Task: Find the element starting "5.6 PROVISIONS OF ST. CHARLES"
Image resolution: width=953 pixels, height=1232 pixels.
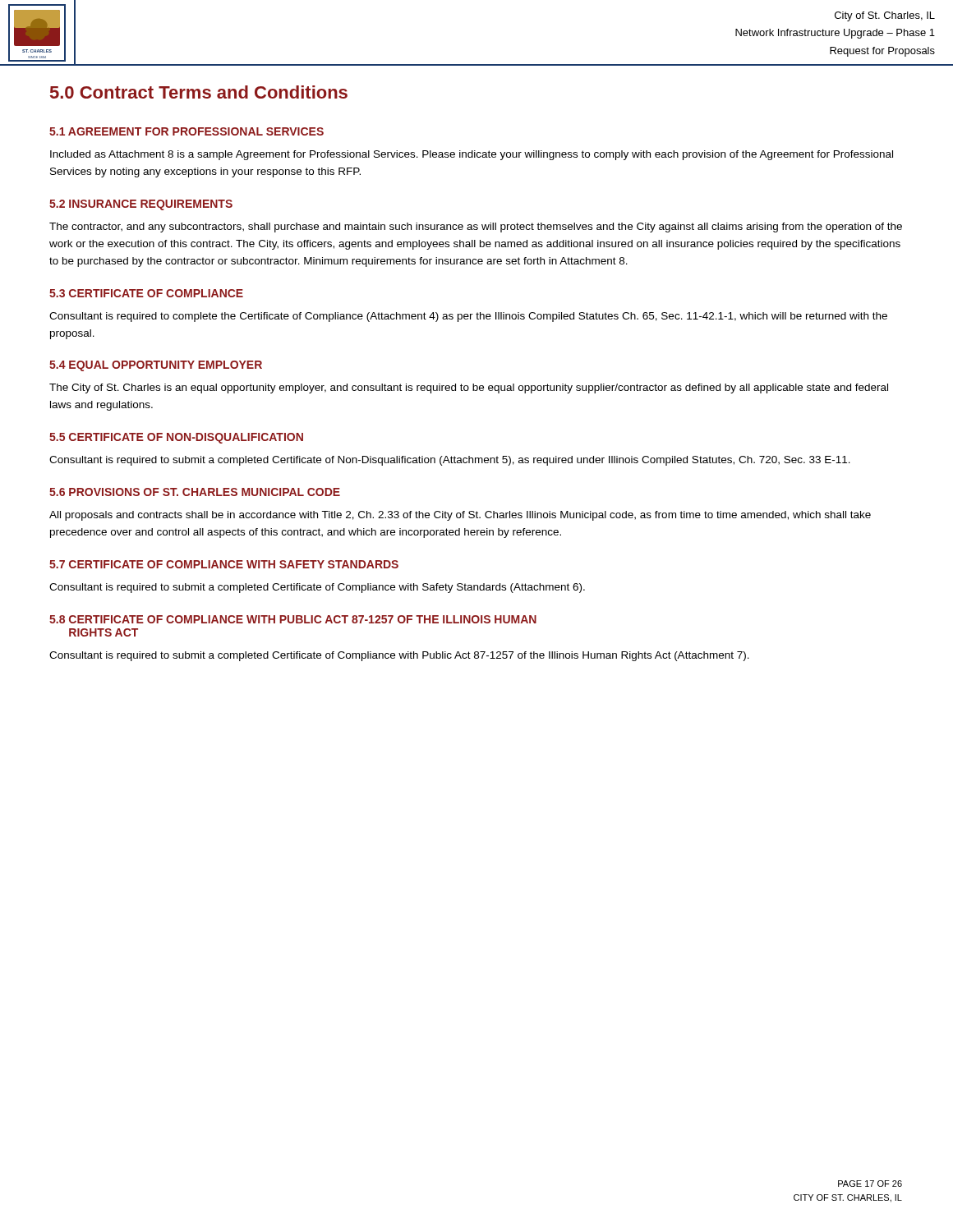Action: pos(195,492)
